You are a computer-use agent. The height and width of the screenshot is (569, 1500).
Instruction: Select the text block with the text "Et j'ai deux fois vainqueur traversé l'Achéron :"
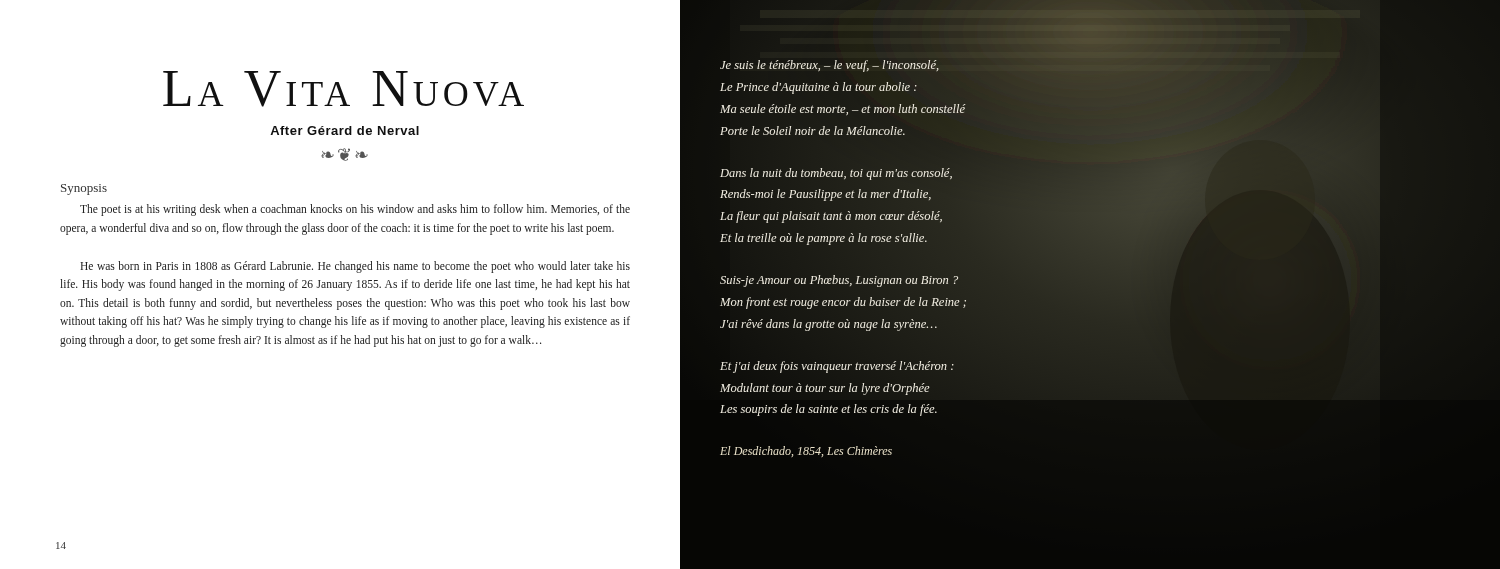[837, 388]
